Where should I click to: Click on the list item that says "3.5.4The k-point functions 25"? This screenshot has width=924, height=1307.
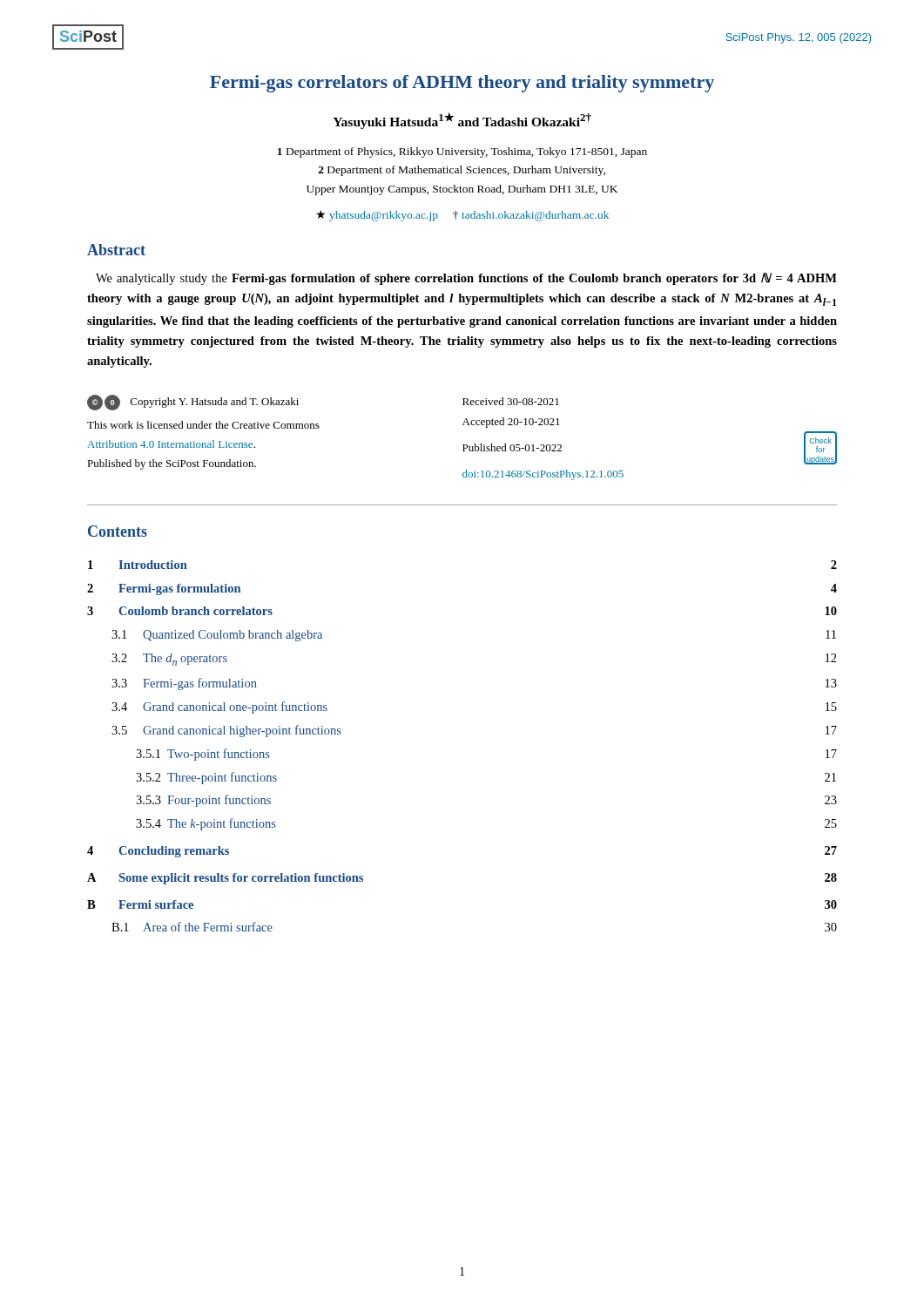[x=202, y=824]
